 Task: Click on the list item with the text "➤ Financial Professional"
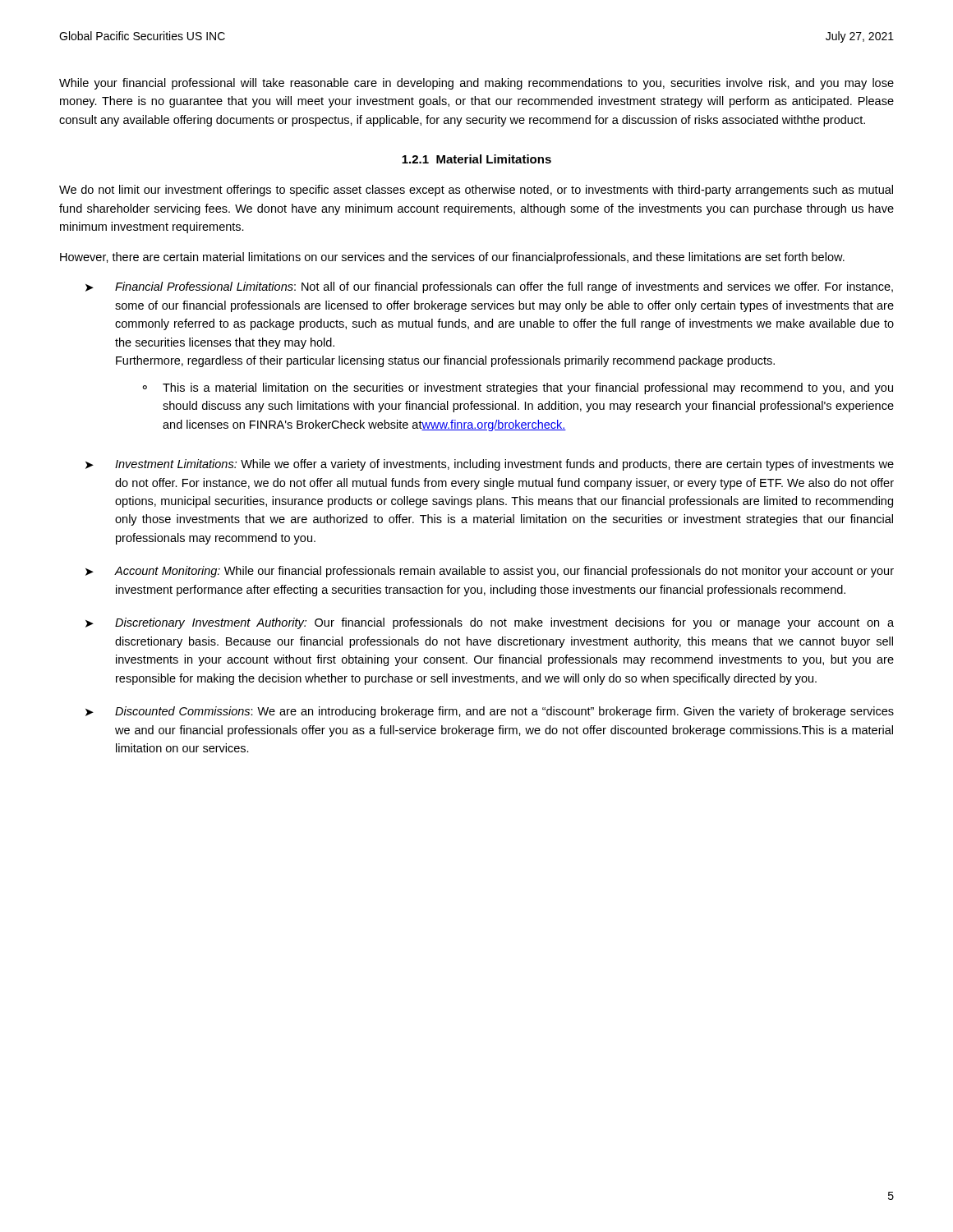(x=489, y=359)
